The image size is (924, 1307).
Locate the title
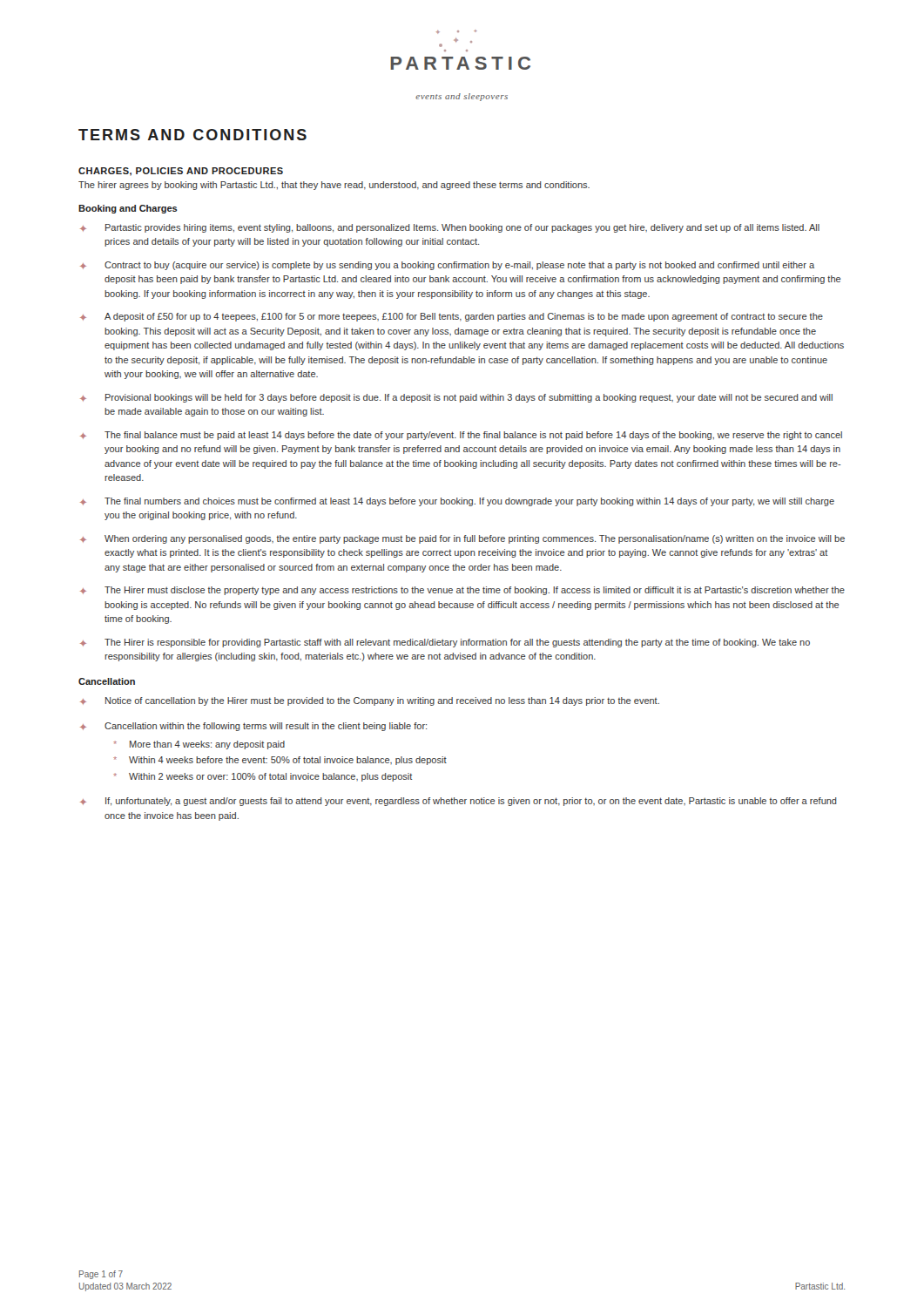pyautogui.click(x=193, y=135)
